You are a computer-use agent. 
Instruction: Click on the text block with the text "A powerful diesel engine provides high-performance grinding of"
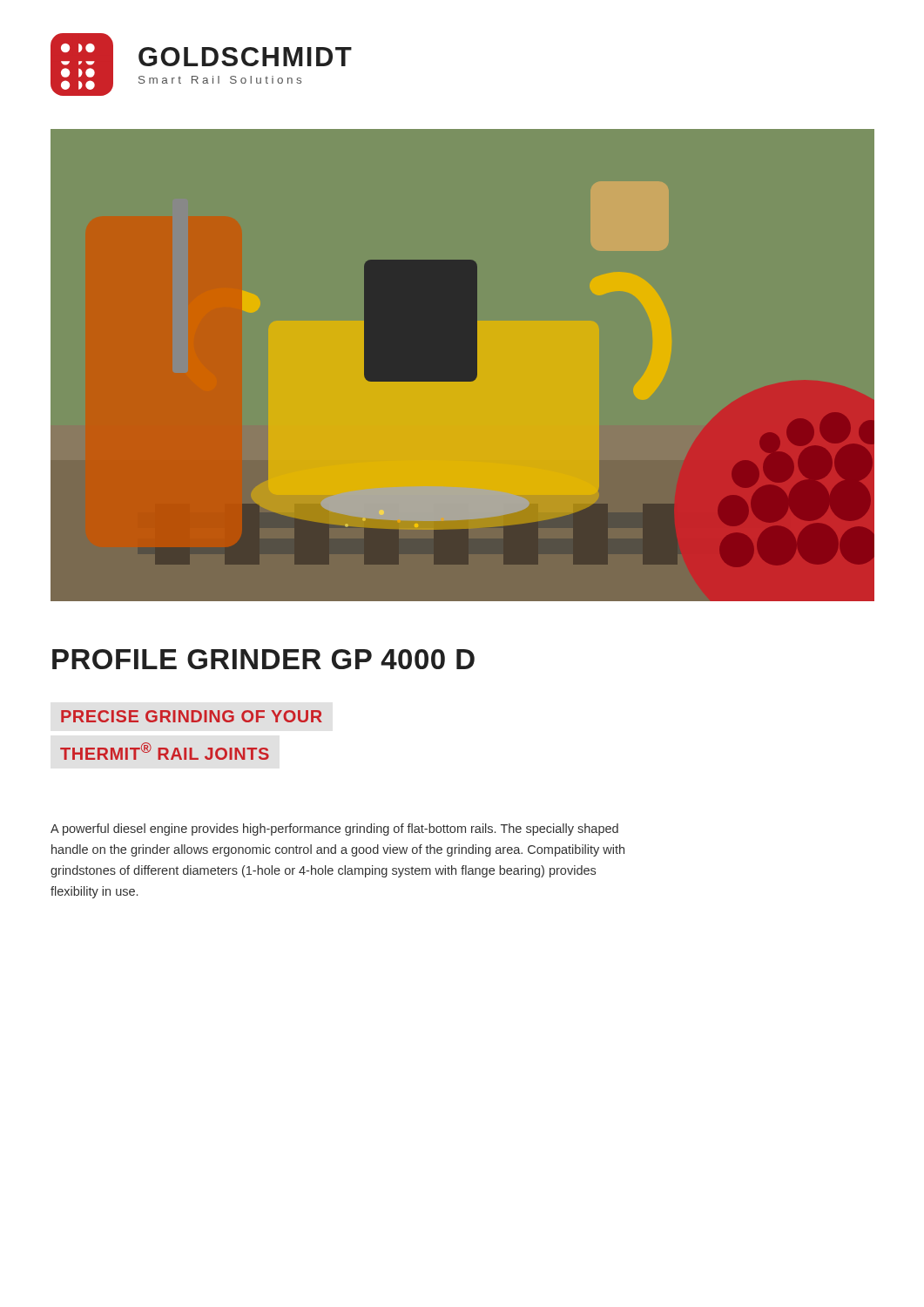pos(338,860)
